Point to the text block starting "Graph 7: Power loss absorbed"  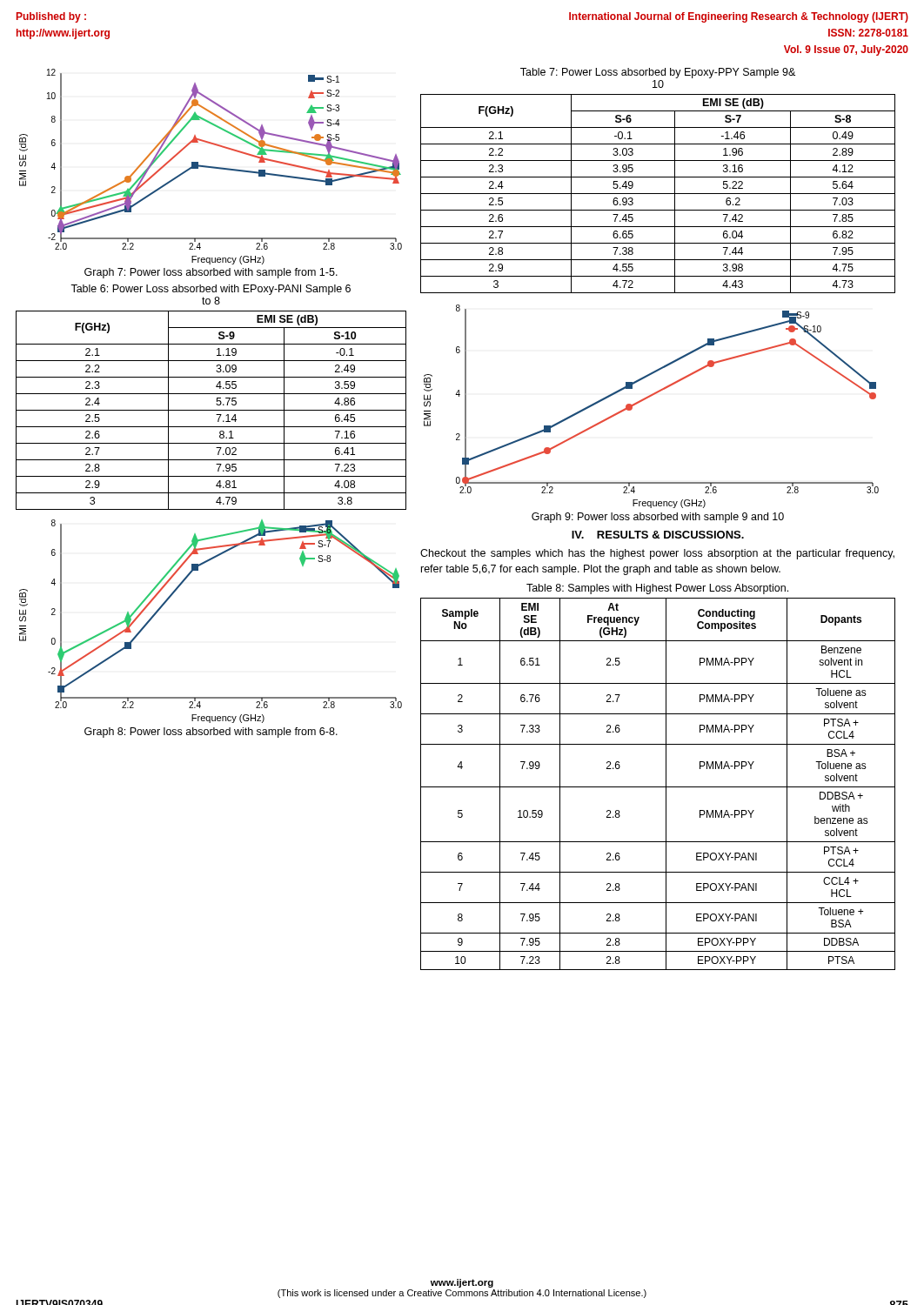click(211, 272)
